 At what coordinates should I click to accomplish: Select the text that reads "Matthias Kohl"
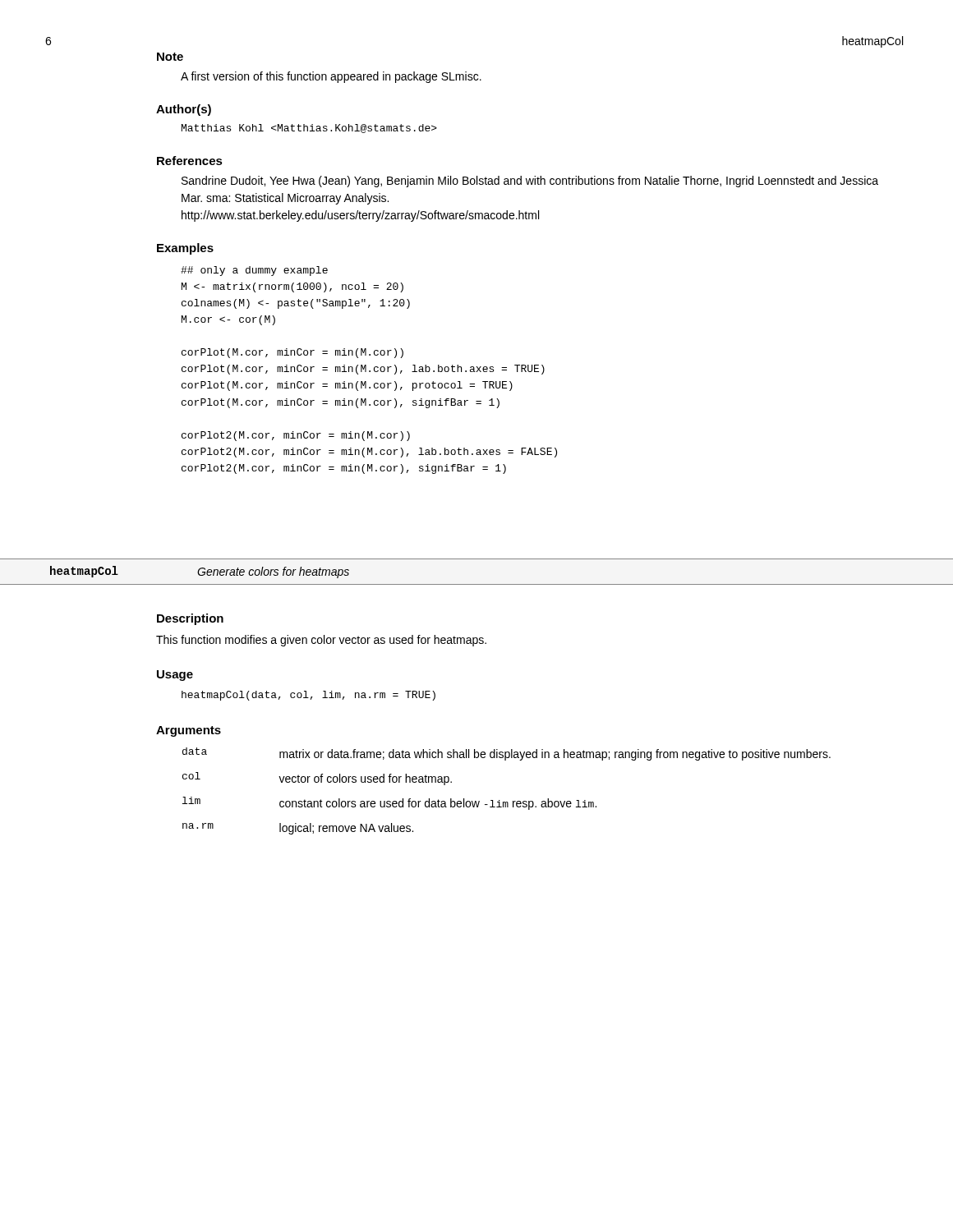point(309,128)
